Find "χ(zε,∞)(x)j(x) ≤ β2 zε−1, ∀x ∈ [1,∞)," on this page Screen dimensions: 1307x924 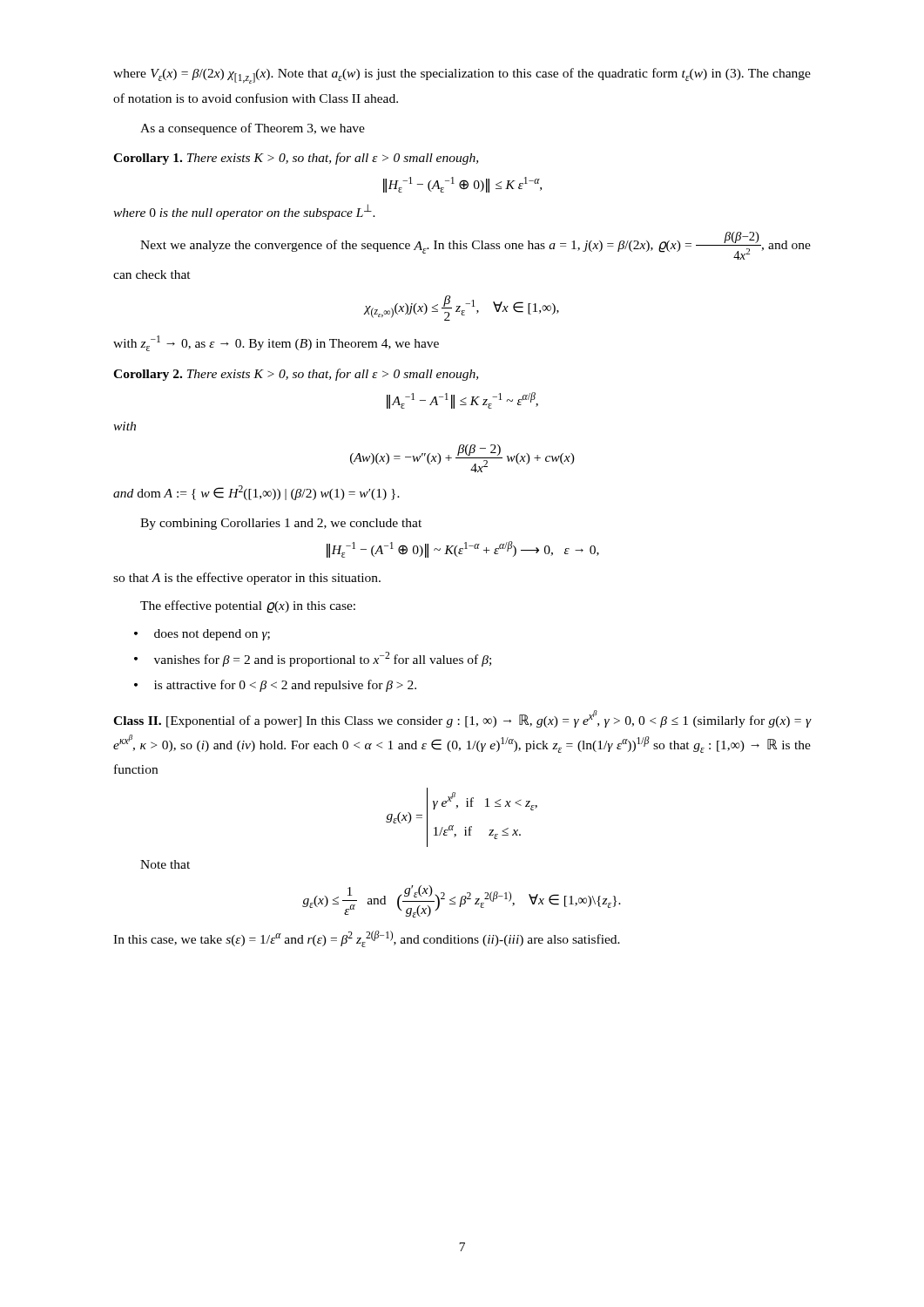[462, 308]
